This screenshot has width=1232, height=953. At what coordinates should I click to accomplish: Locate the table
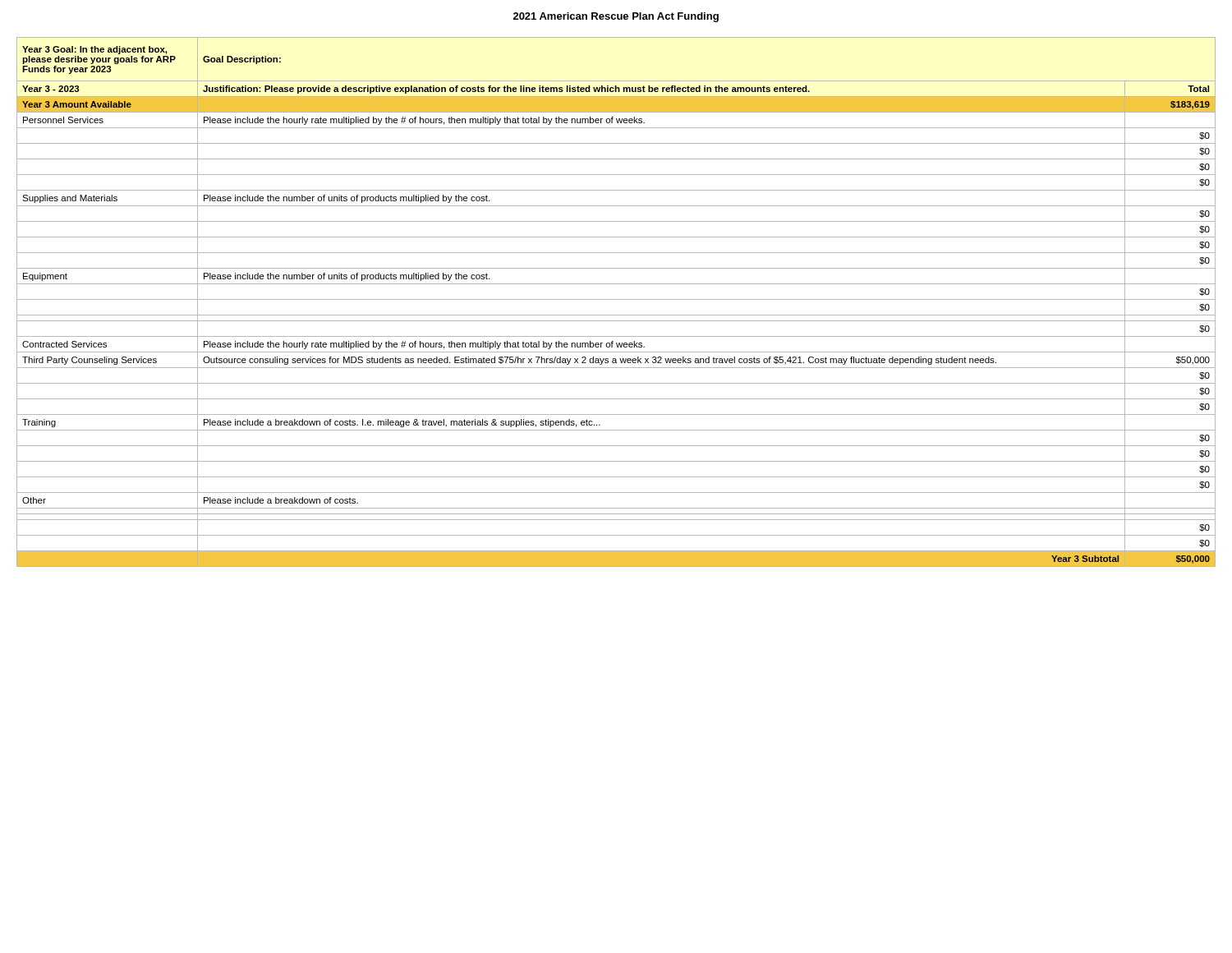[x=616, y=299]
